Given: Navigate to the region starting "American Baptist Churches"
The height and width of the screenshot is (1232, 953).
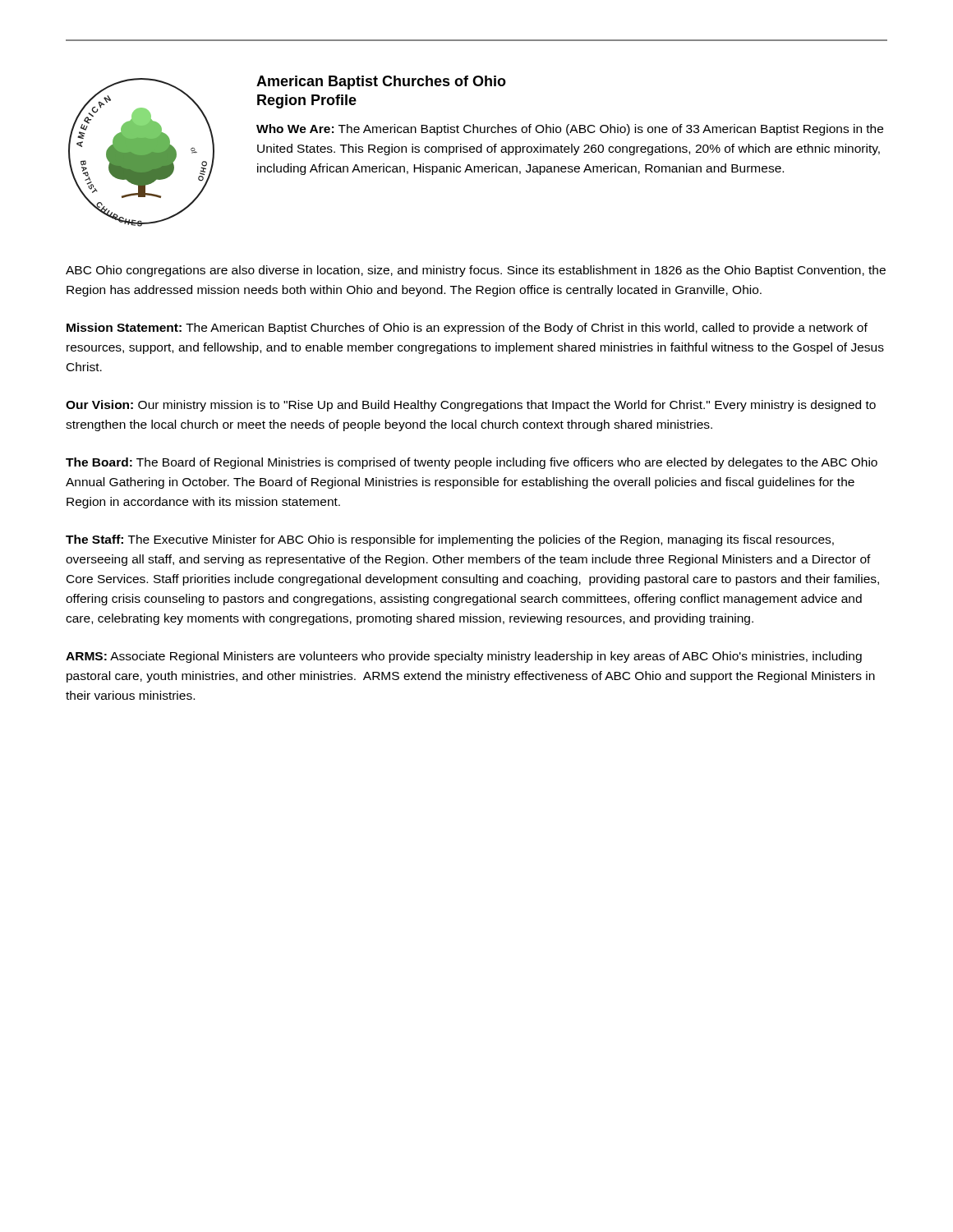Looking at the screenshot, I should (381, 91).
